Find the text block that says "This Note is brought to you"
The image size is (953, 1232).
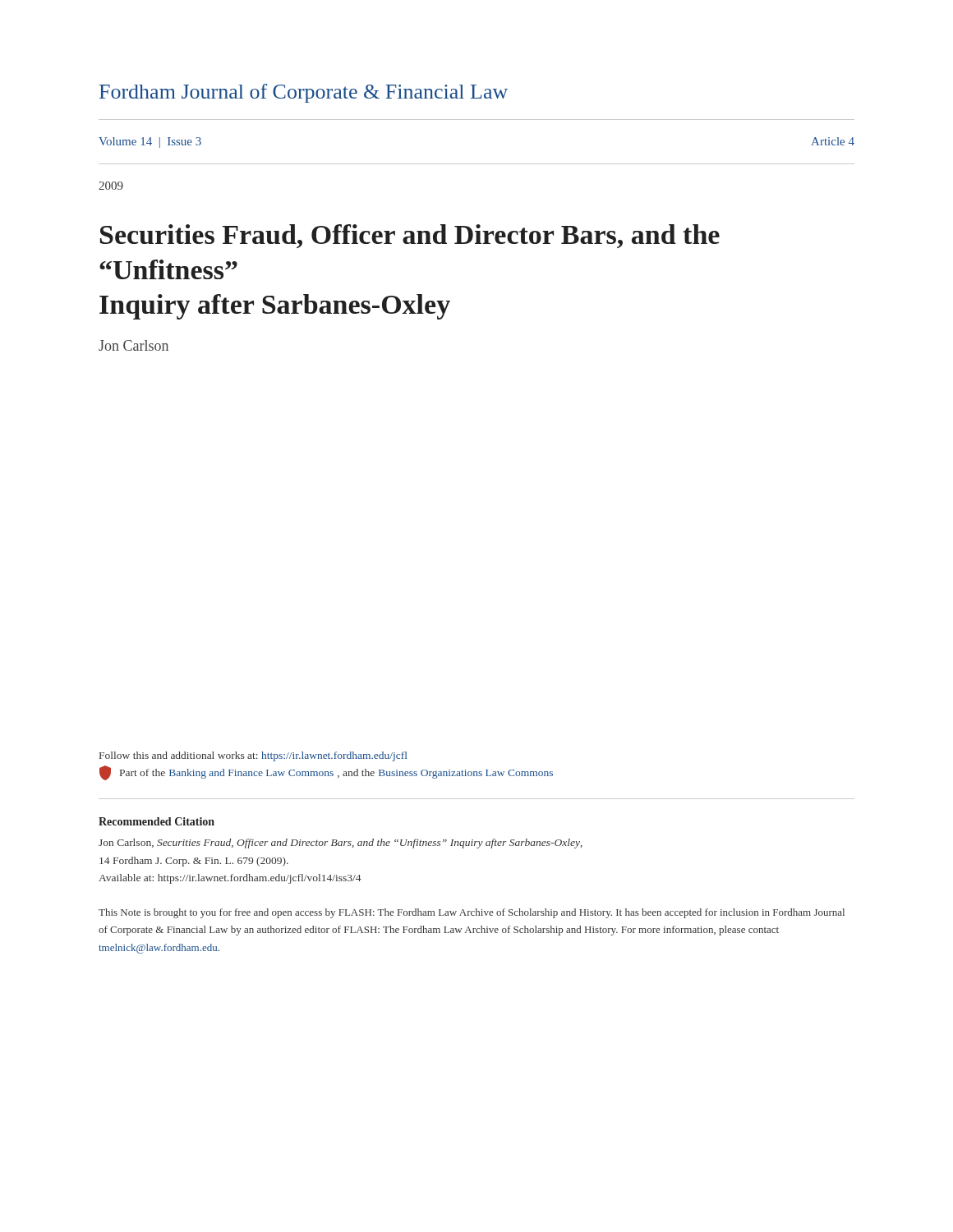(472, 929)
